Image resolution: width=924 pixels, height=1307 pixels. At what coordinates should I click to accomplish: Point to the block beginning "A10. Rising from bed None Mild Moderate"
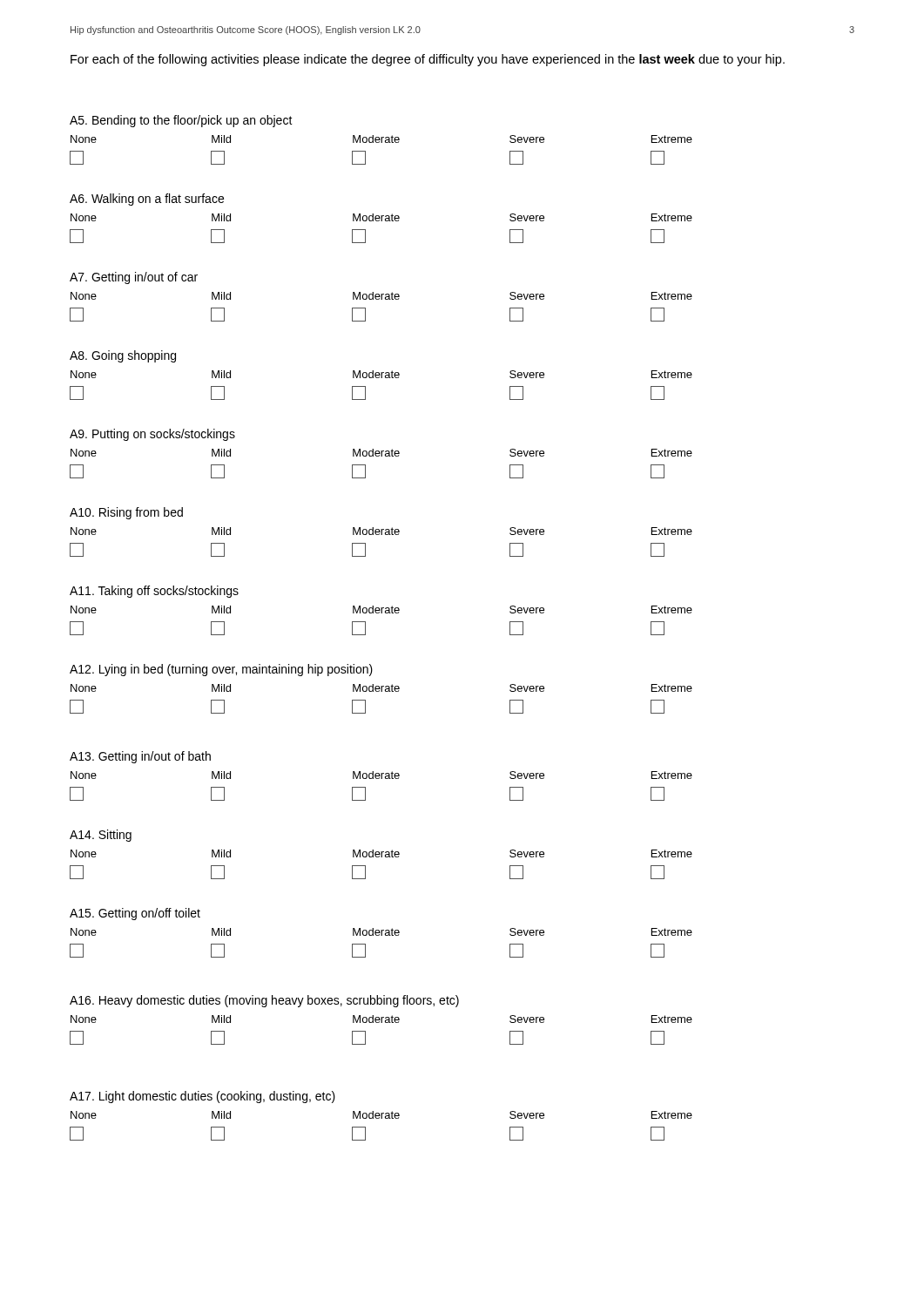click(x=126, y=513)
